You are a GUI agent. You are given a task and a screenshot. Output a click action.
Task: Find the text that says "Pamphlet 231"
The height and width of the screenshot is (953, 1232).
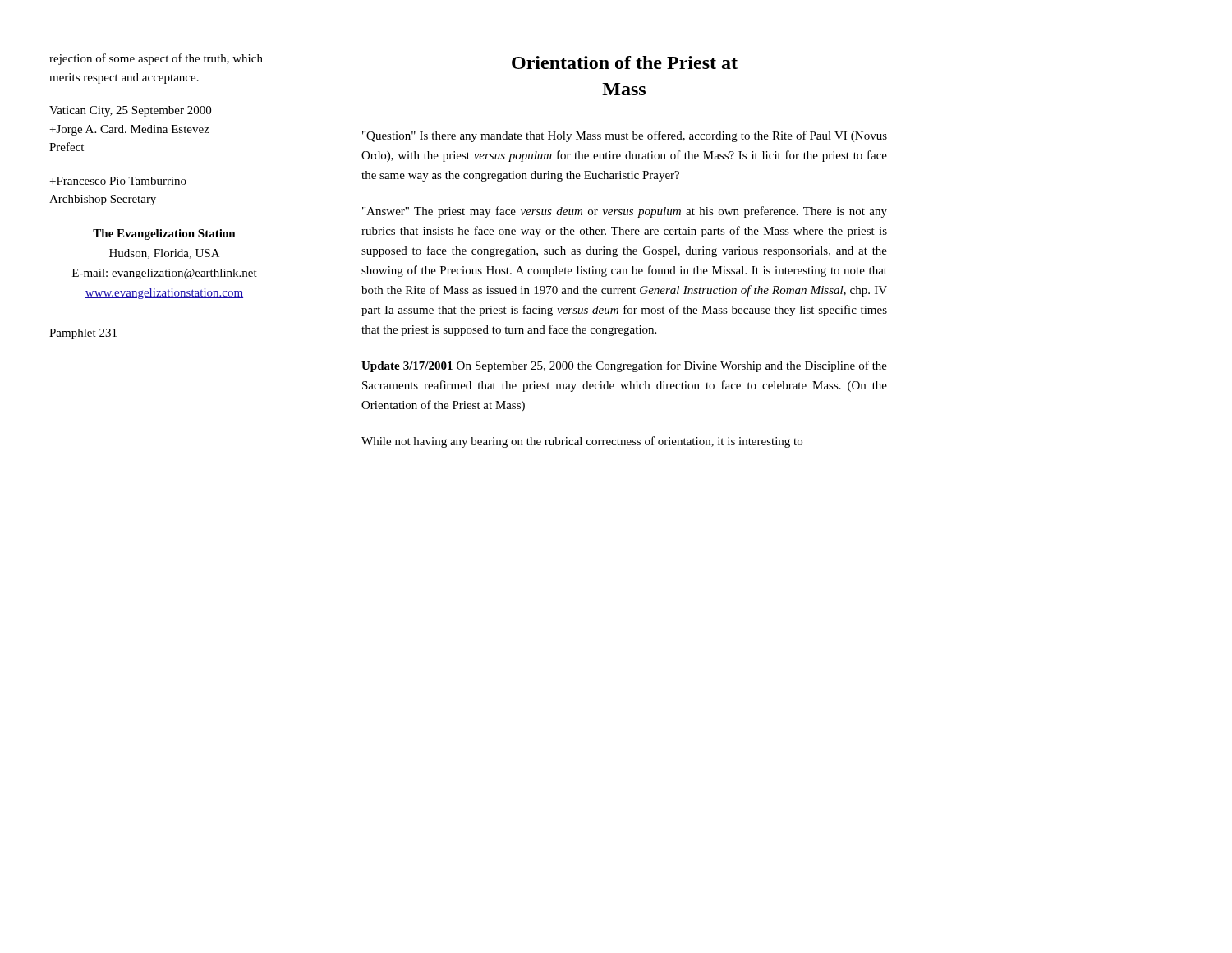(83, 334)
